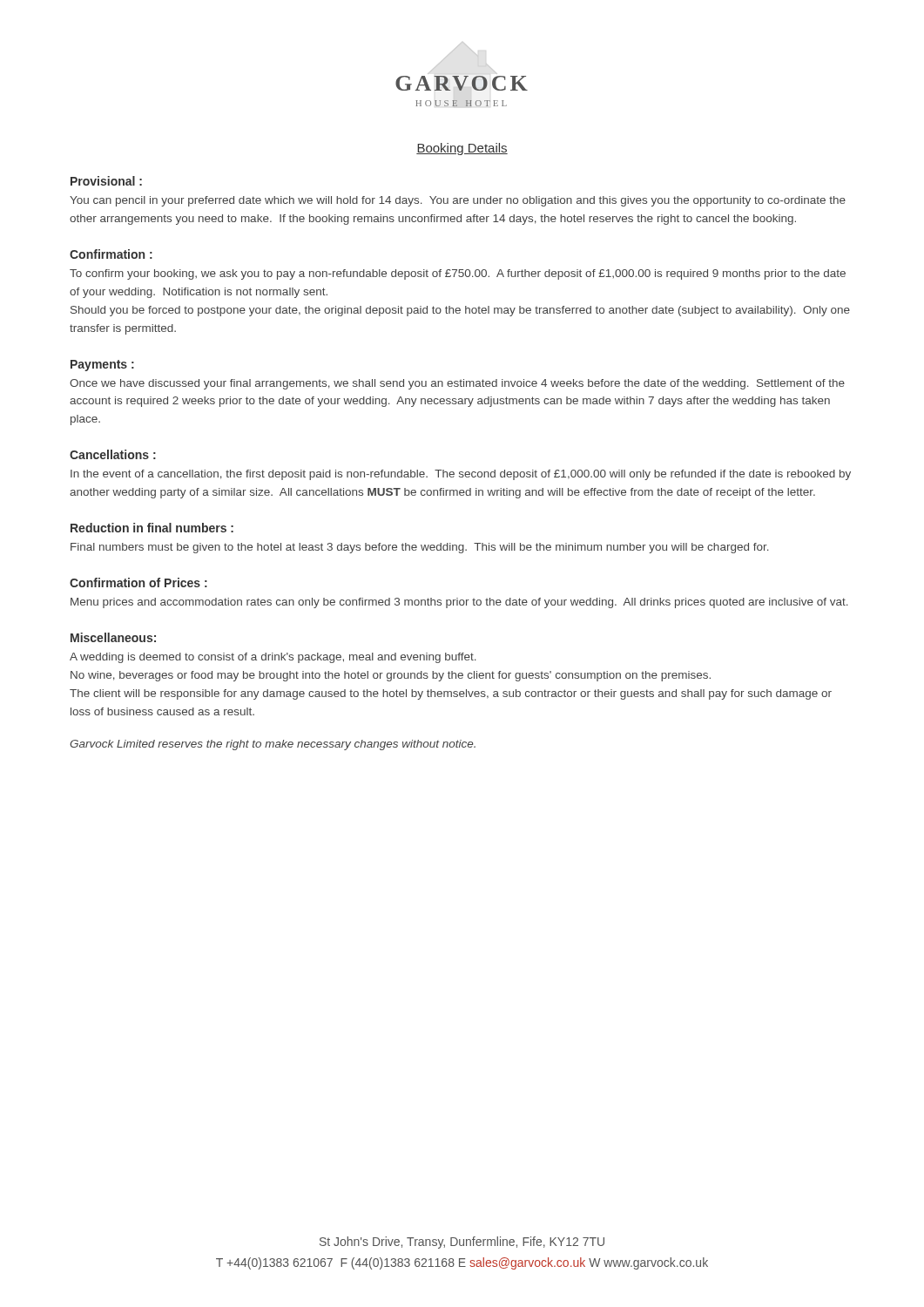Point to the region starting "Provisional :"
The height and width of the screenshot is (1307, 924).
click(106, 181)
